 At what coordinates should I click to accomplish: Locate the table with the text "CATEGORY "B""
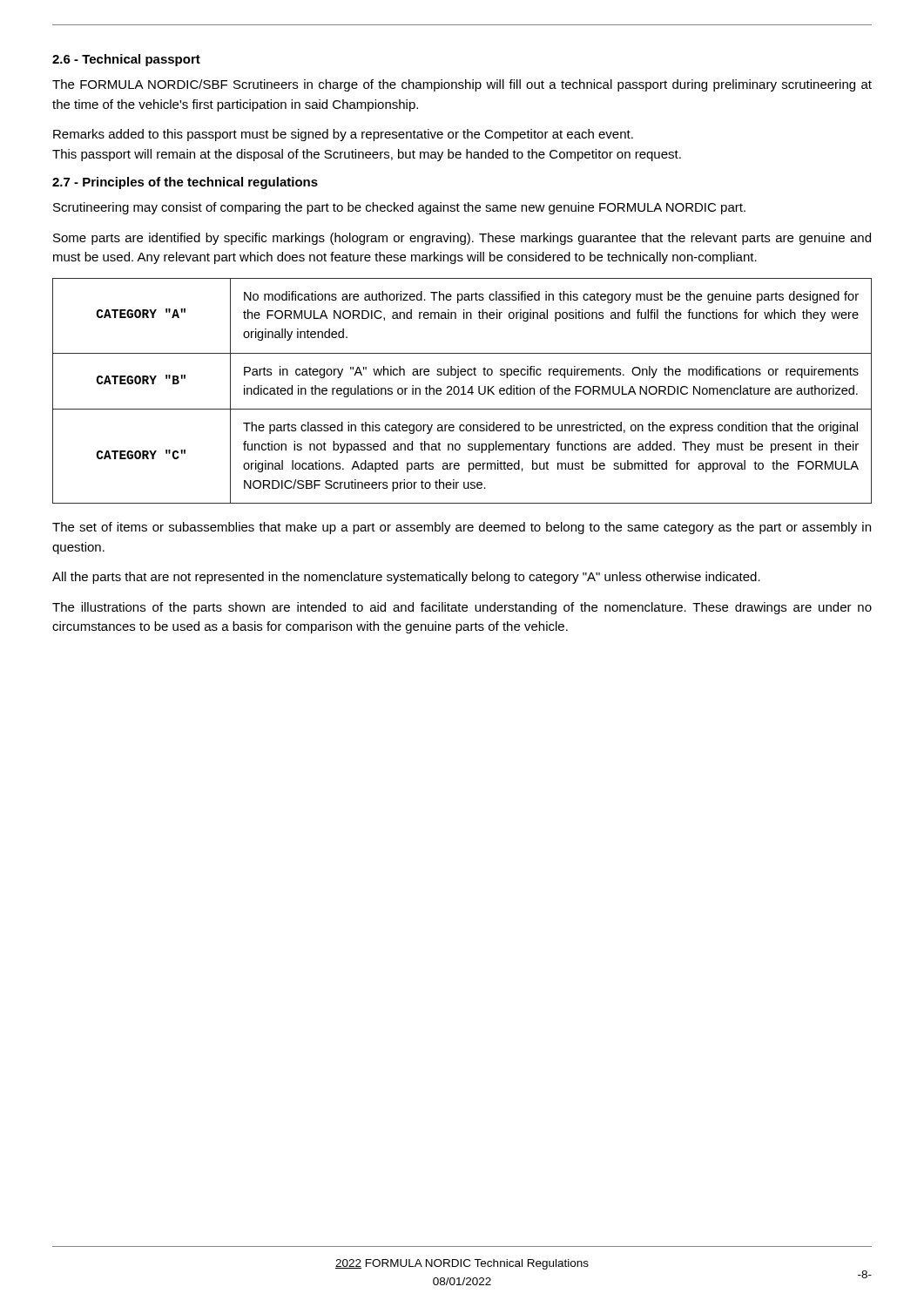click(x=462, y=391)
